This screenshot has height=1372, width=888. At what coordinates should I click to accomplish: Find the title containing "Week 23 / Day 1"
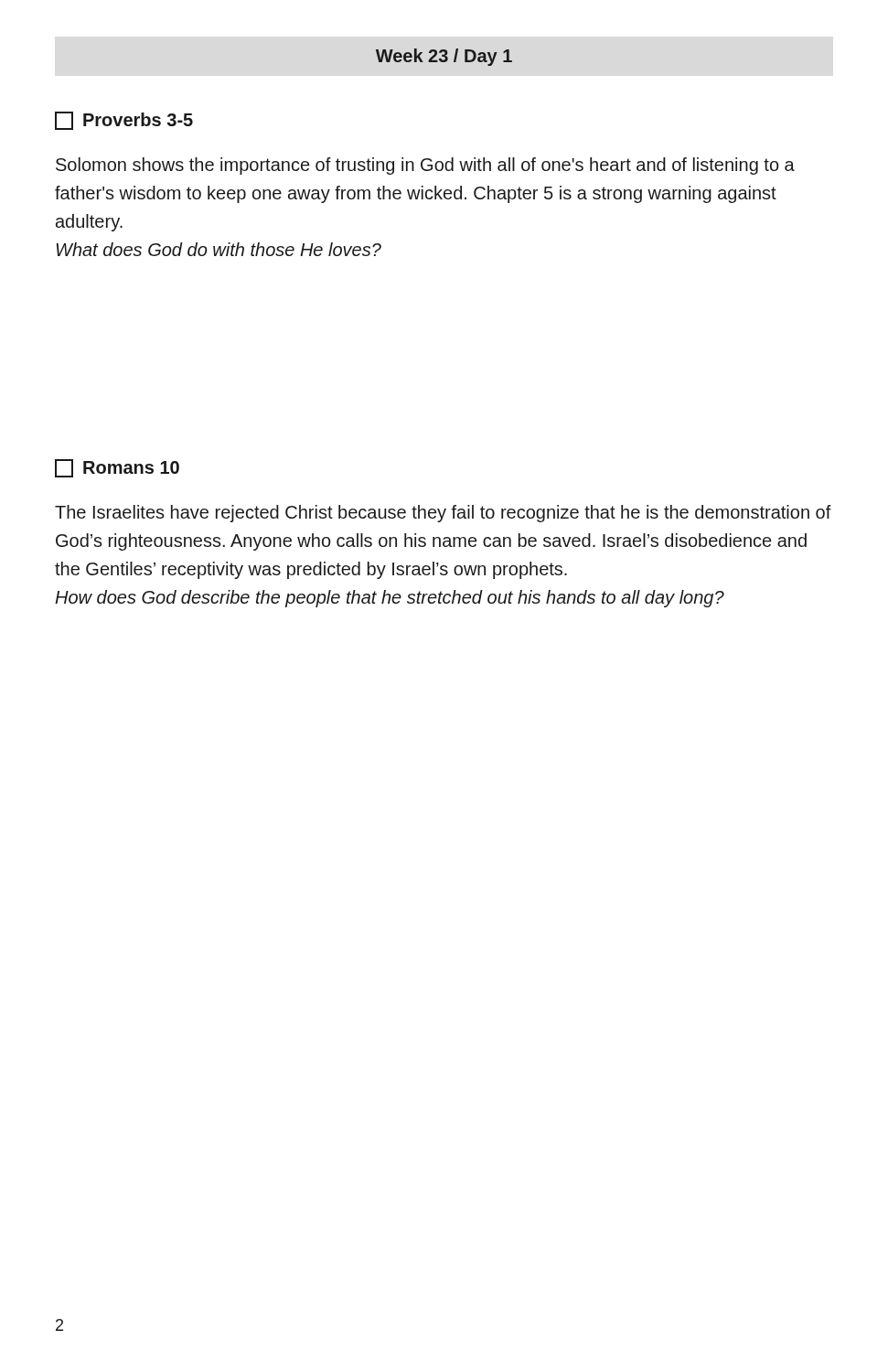[x=444, y=56]
